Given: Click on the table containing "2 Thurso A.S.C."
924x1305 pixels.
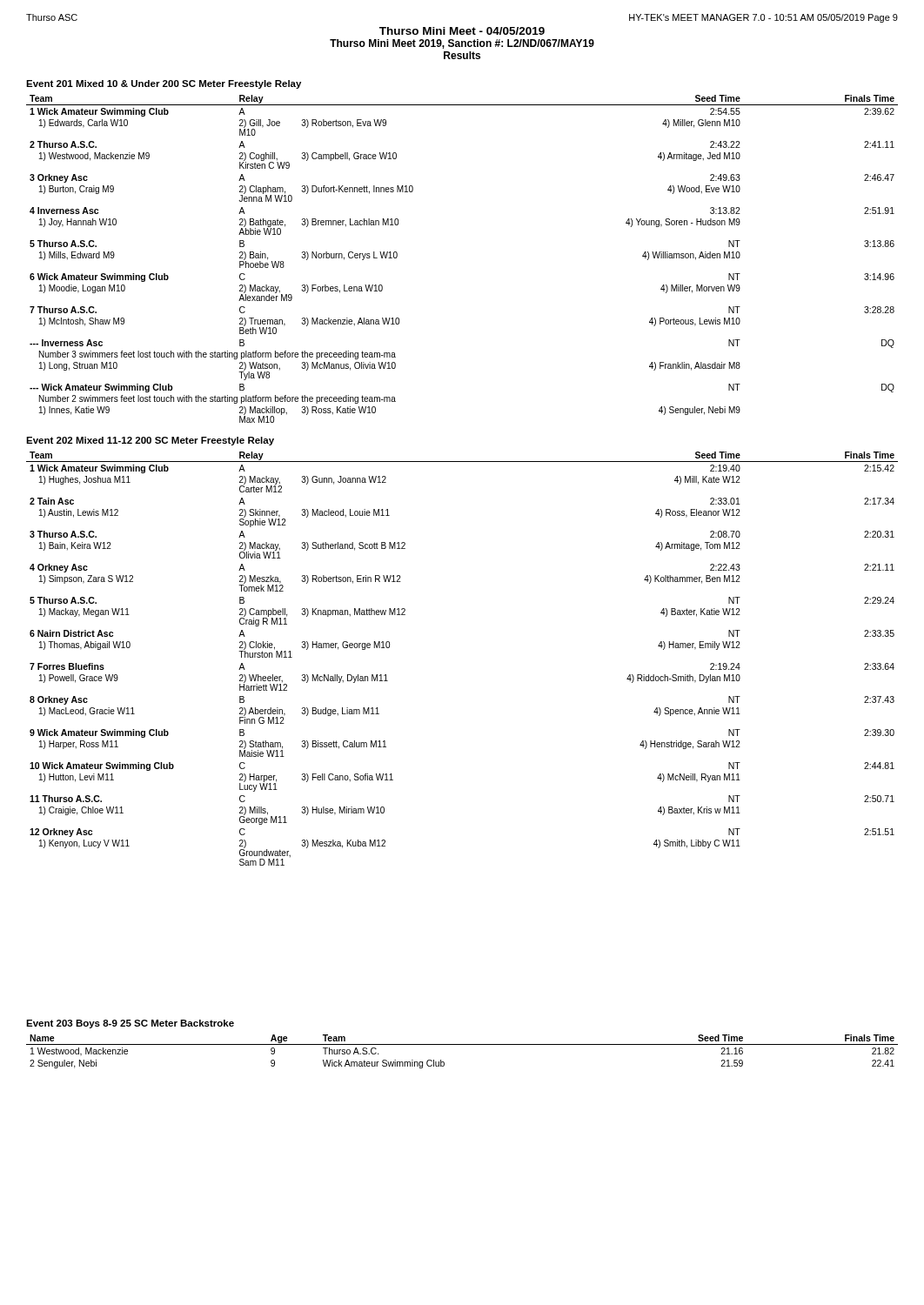Looking at the screenshot, I should (462, 259).
